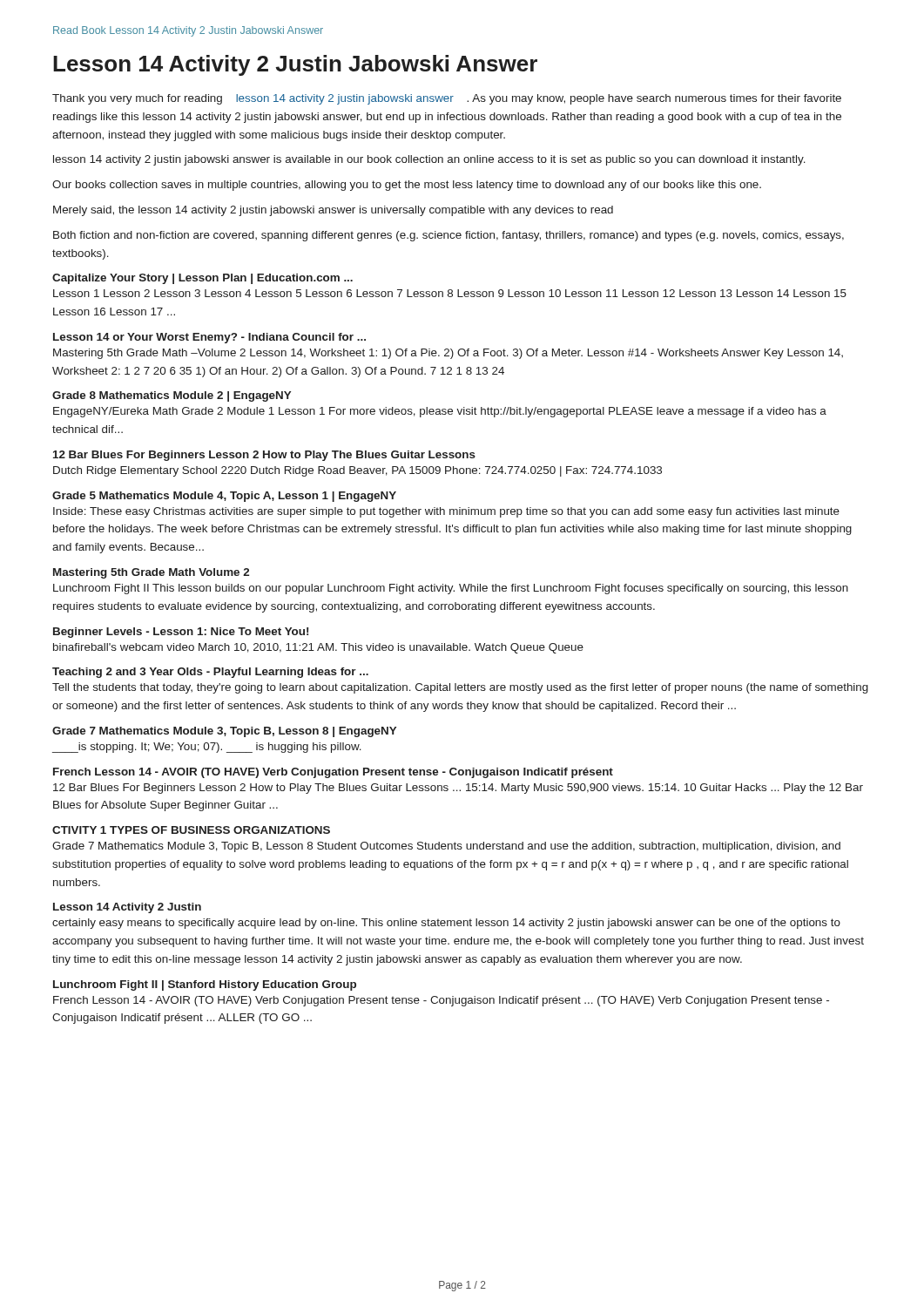Point to the section header beginning "Capitalize Your Story | Lesson Plan |"
Viewport: 924px width, 1307px height.
click(203, 278)
